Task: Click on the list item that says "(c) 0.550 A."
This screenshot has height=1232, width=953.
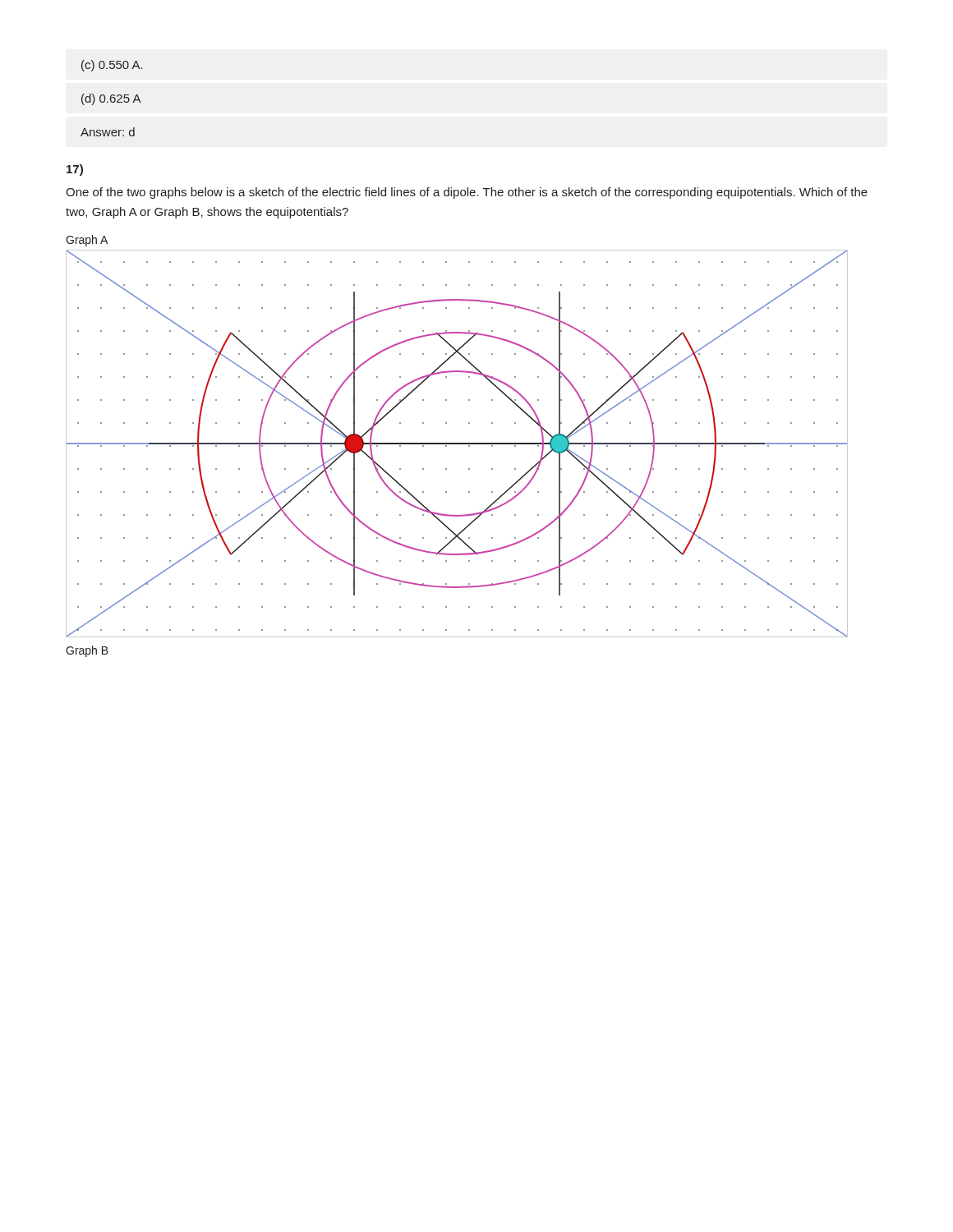Action: pyautogui.click(x=112, y=64)
